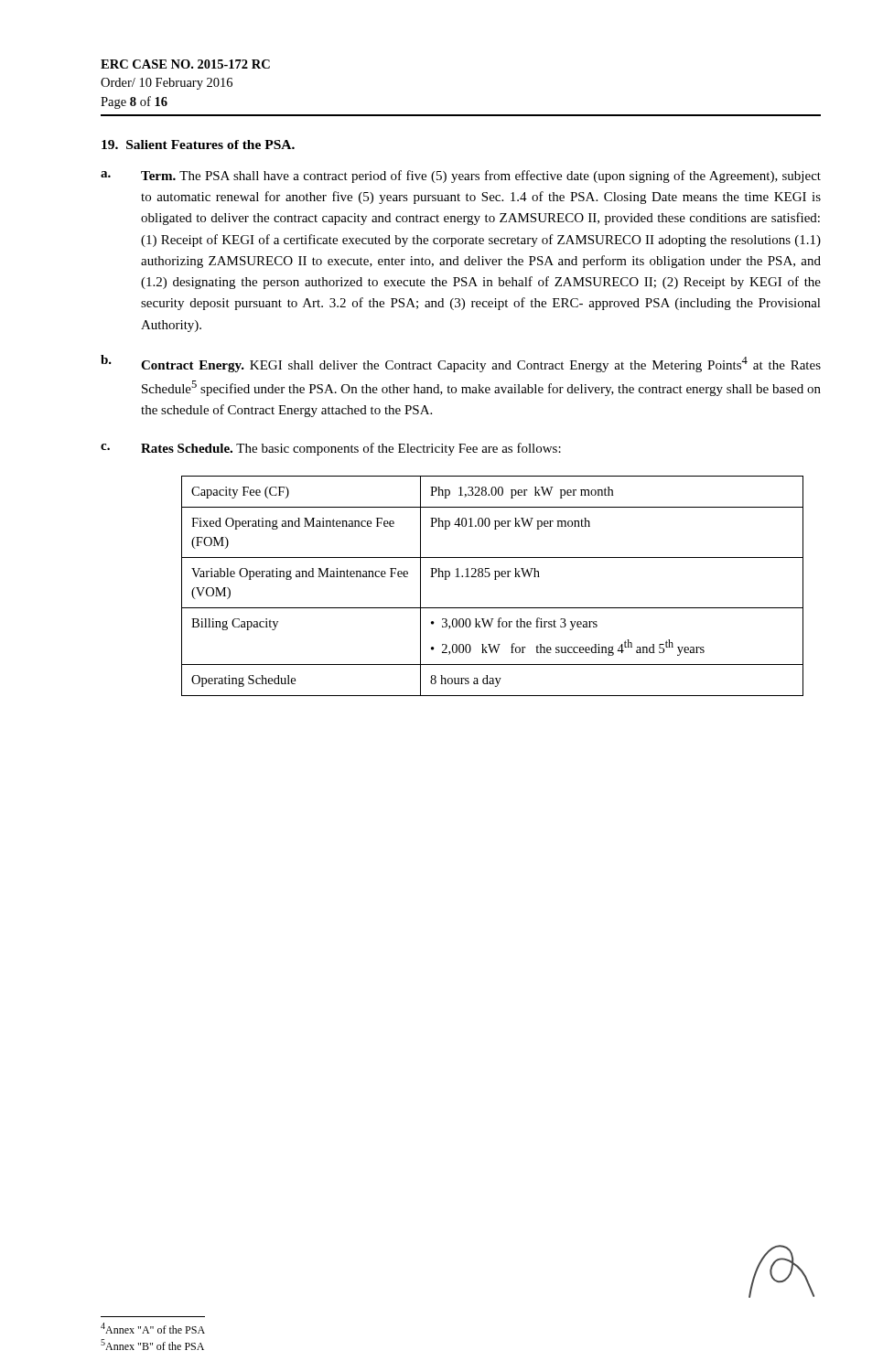Find the table that mentions "Php 1.1285 per"
Screen dimensions: 1372x894
click(x=481, y=586)
